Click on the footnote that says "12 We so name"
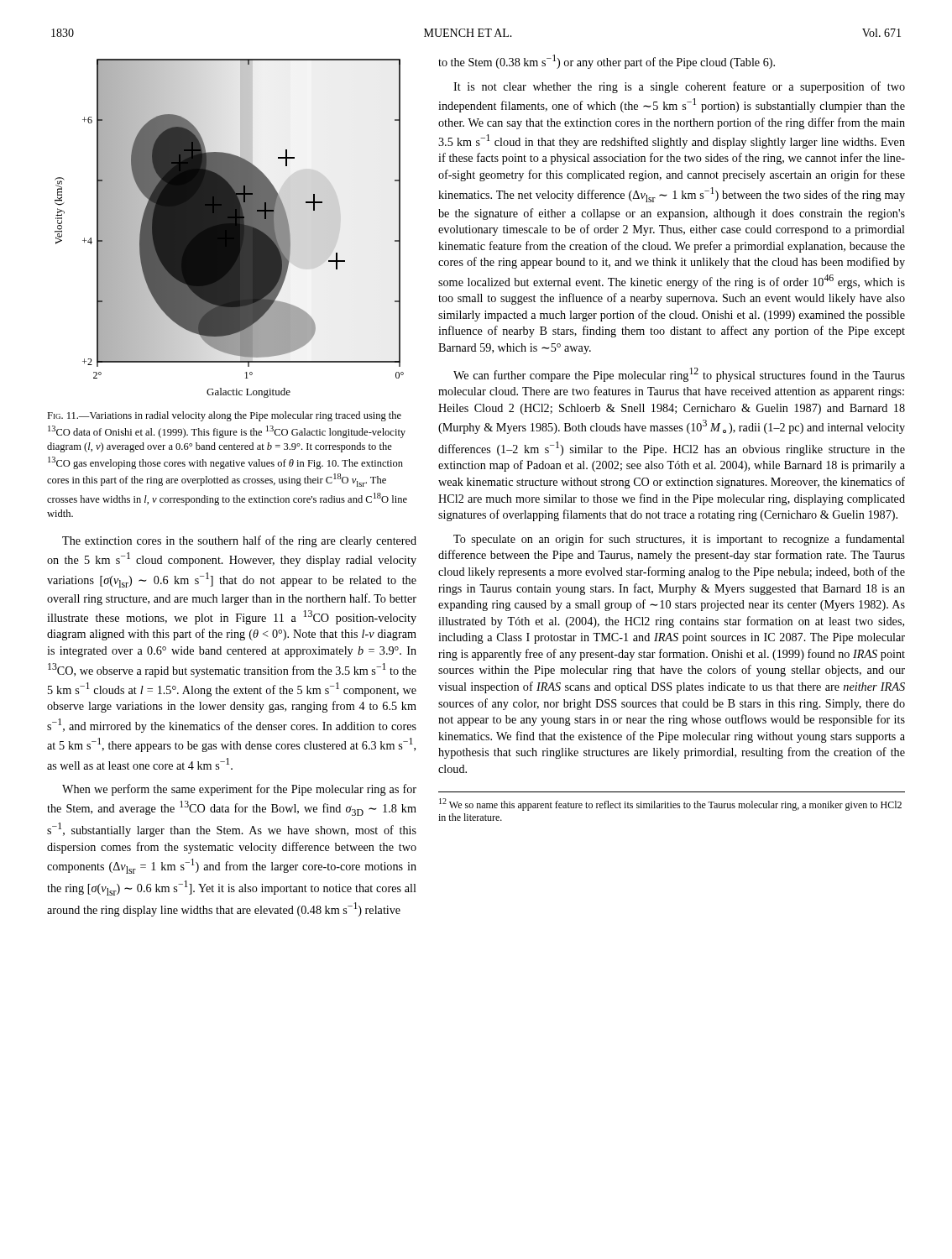This screenshot has height=1259, width=952. click(x=670, y=810)
